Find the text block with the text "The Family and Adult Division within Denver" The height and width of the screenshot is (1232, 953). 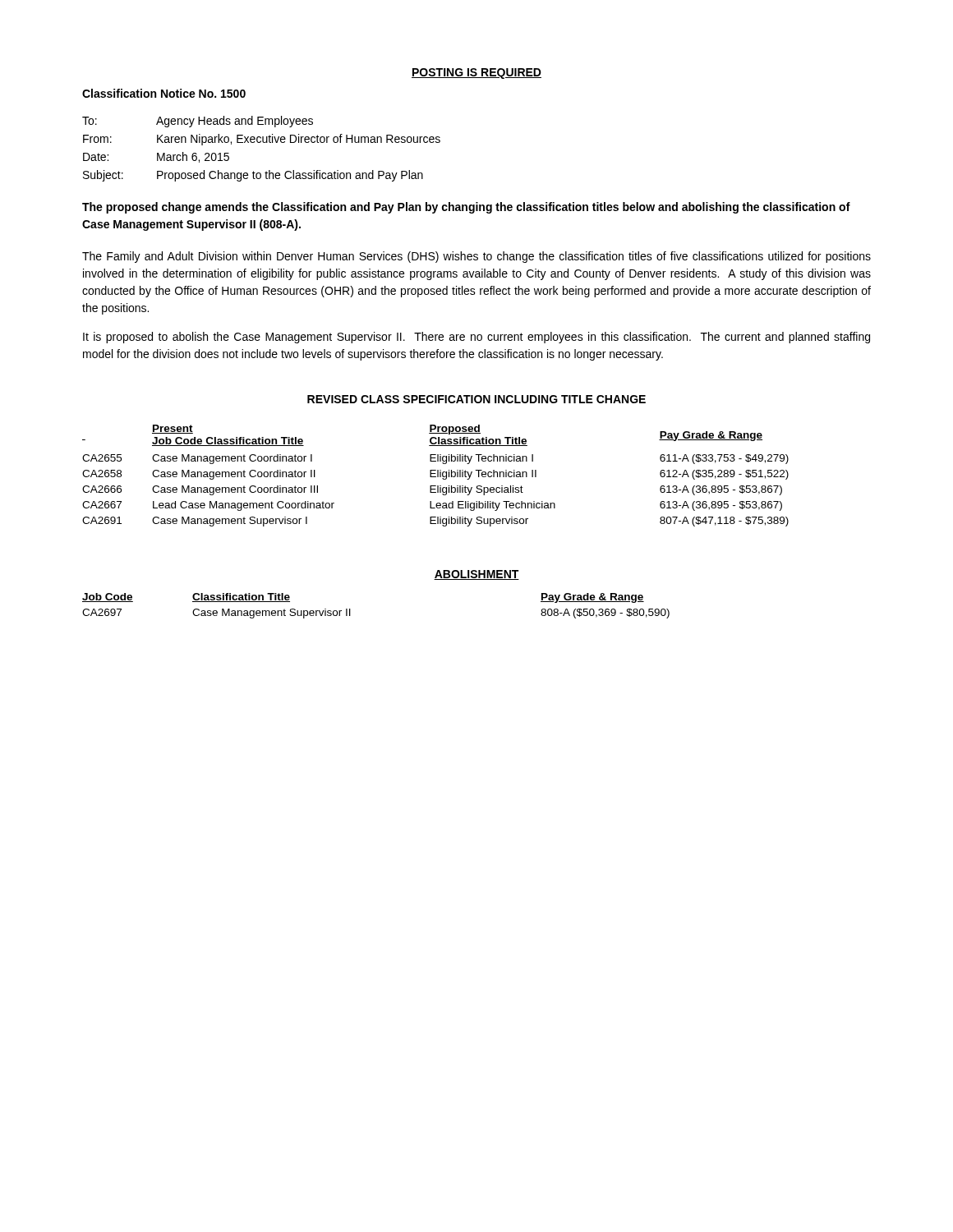pos(476,282)
